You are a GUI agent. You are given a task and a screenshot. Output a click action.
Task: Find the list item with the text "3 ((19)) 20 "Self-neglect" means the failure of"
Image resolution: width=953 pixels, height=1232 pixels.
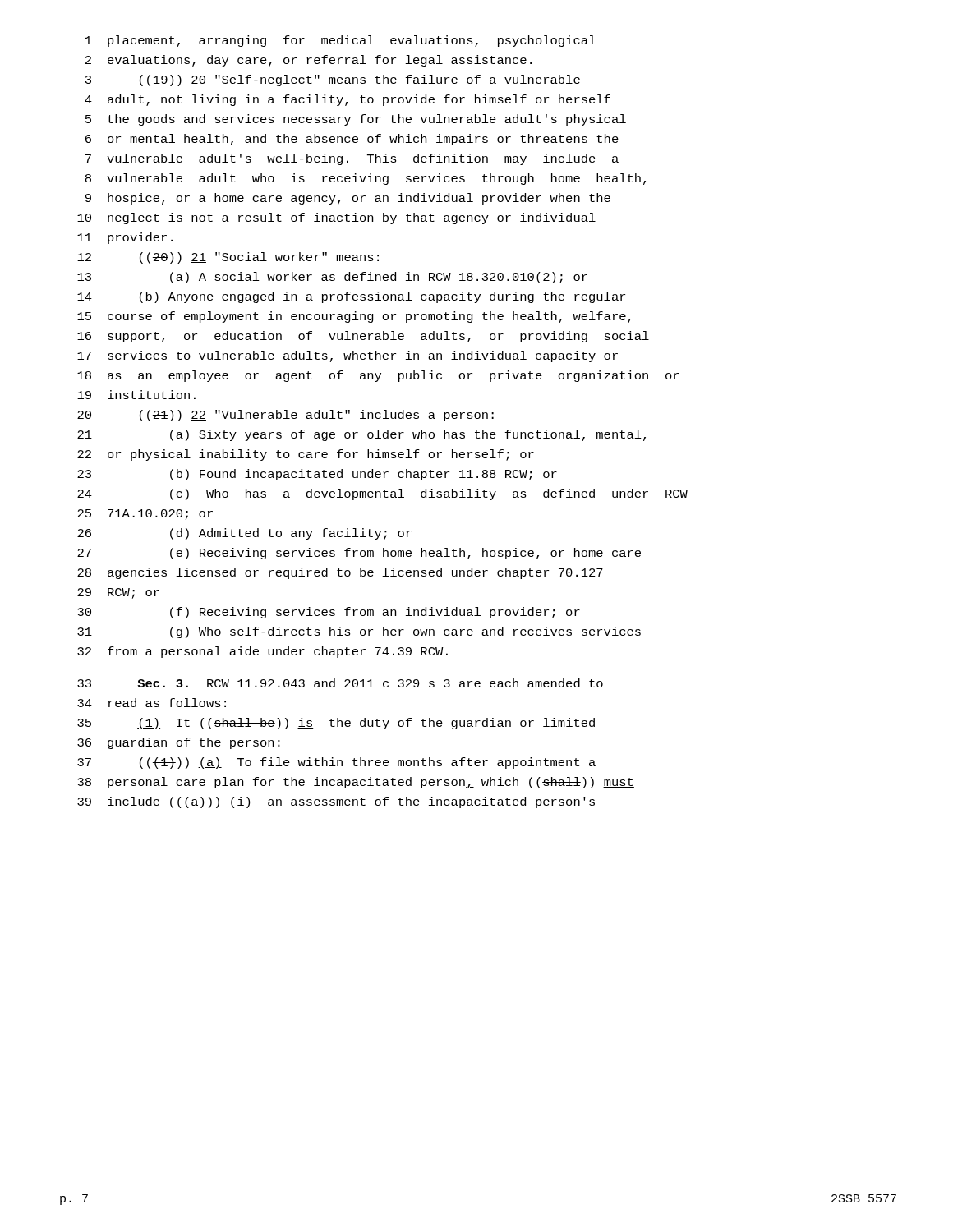coord(478,81)
